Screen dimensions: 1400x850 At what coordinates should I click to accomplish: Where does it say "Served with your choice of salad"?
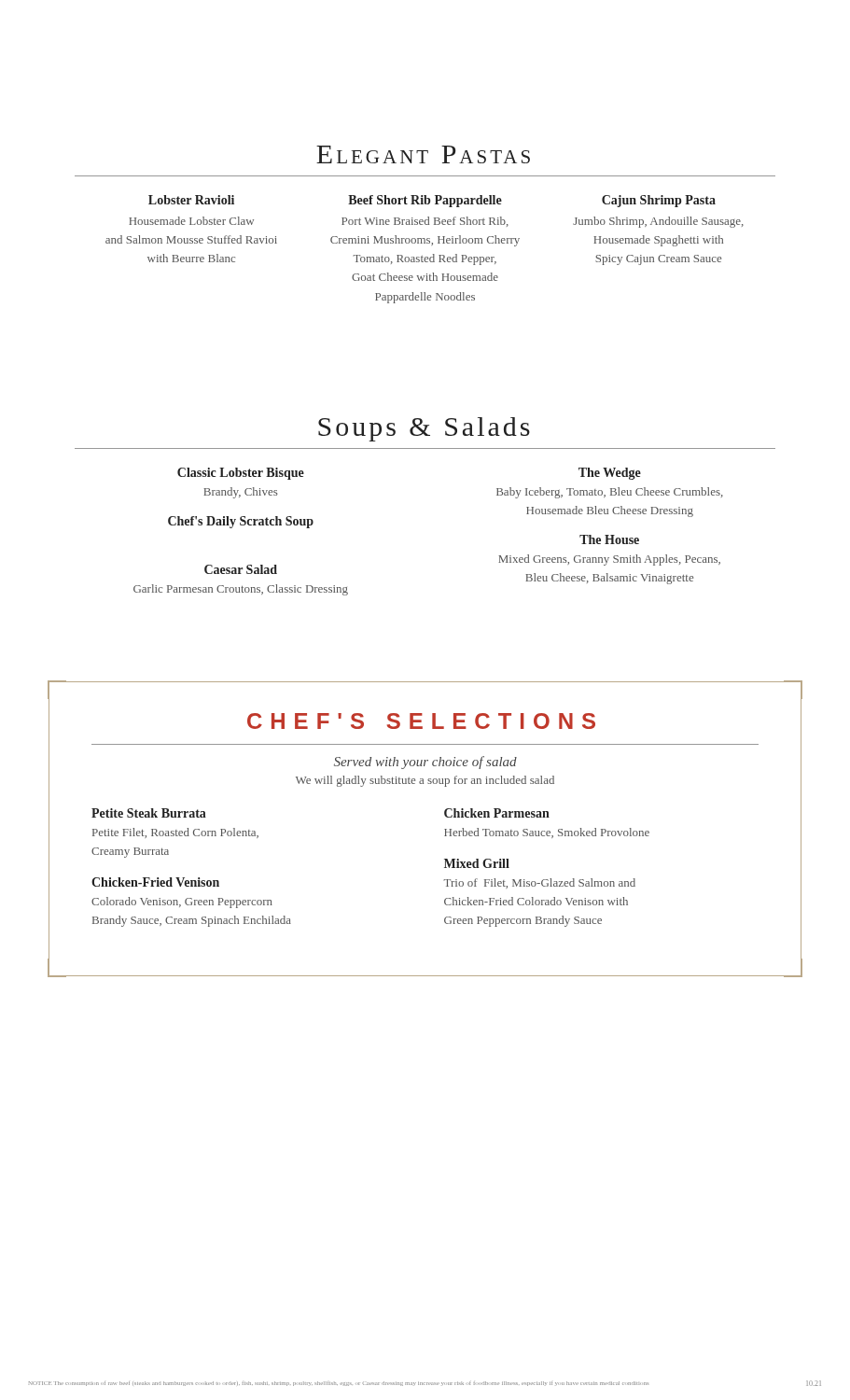425,762
